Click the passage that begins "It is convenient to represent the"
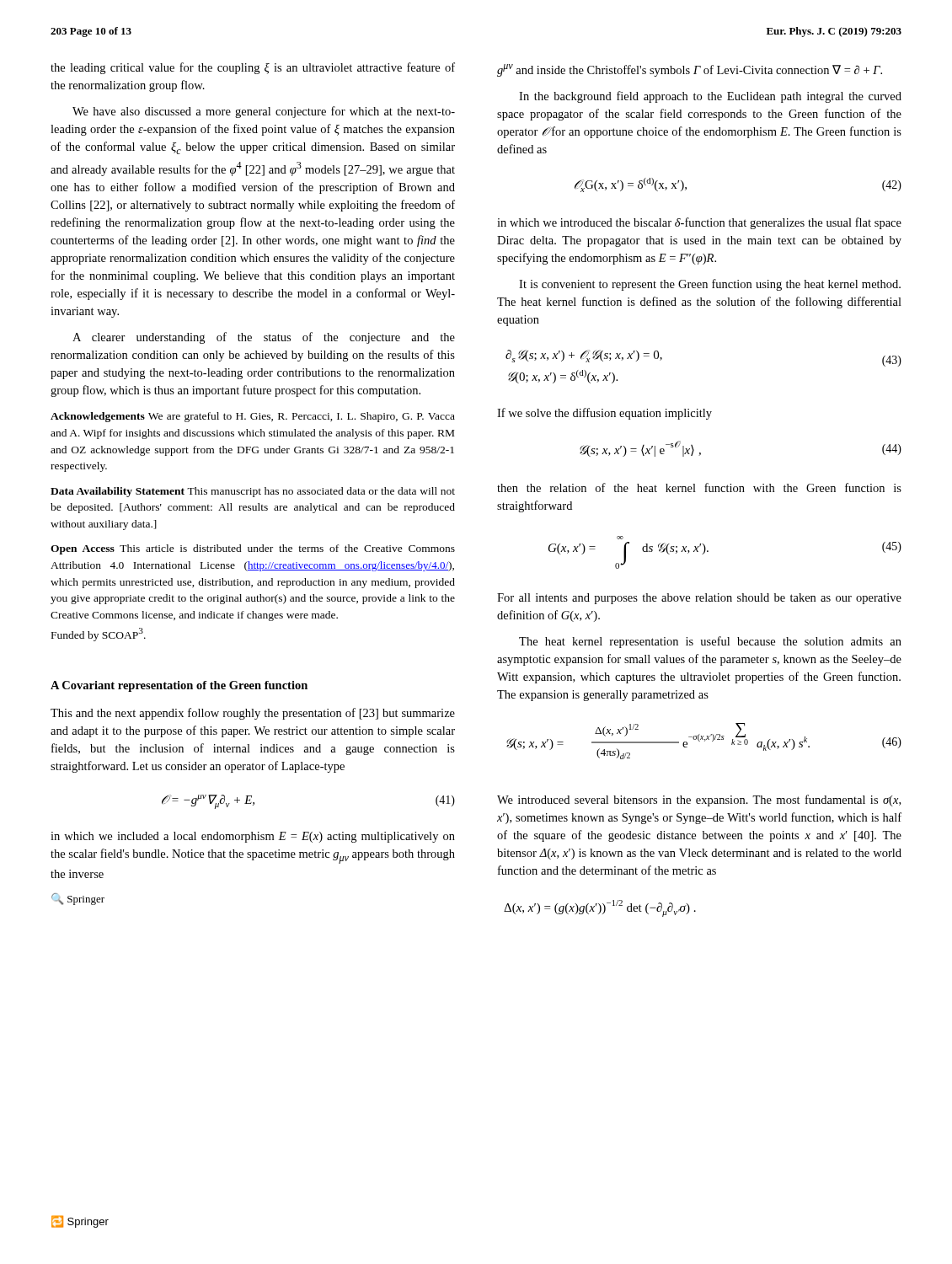This screenshot has height=1264, width=952. click(x=699, y=302)
